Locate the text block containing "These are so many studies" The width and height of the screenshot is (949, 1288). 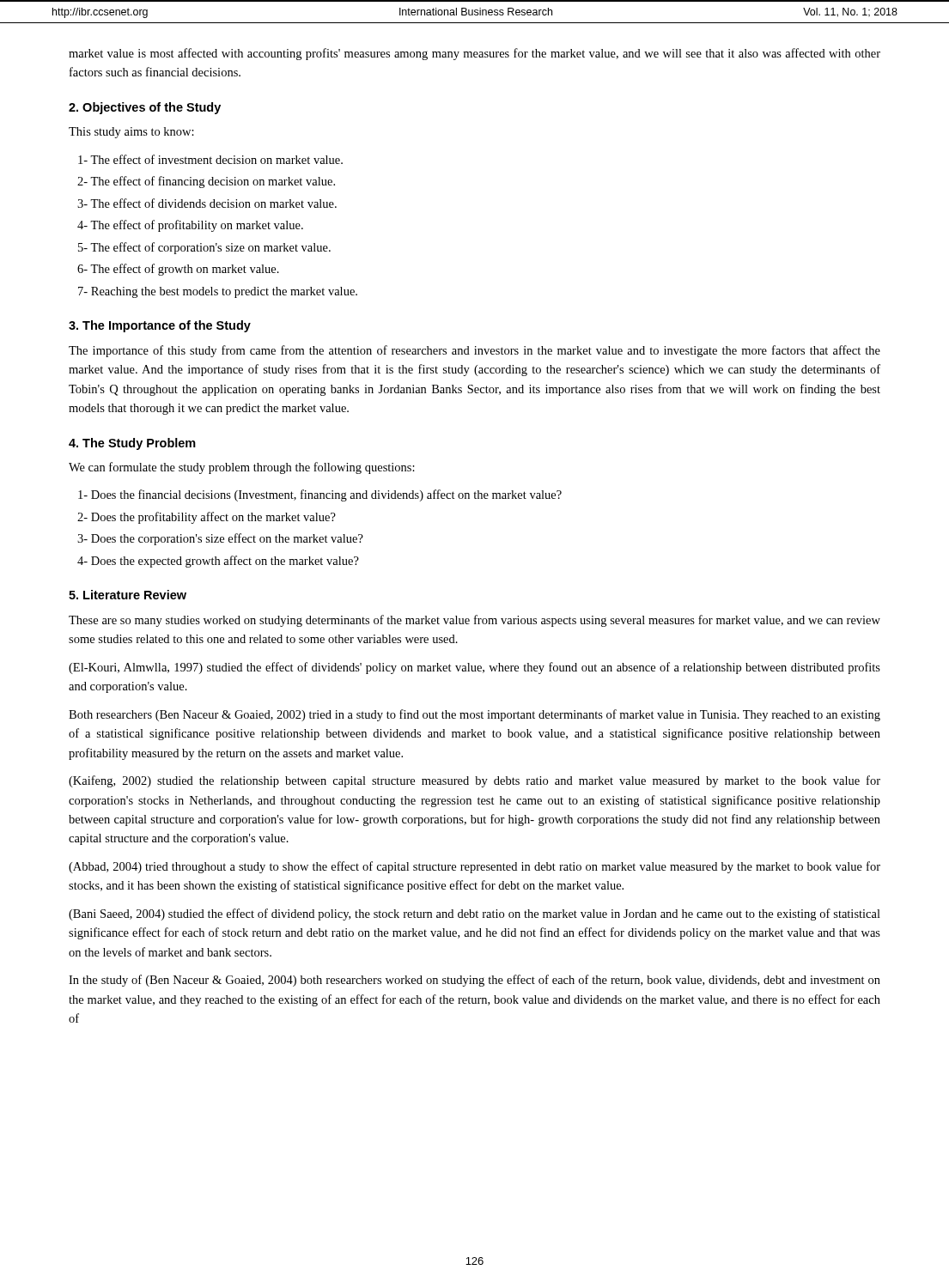click(x=474, y=629)
